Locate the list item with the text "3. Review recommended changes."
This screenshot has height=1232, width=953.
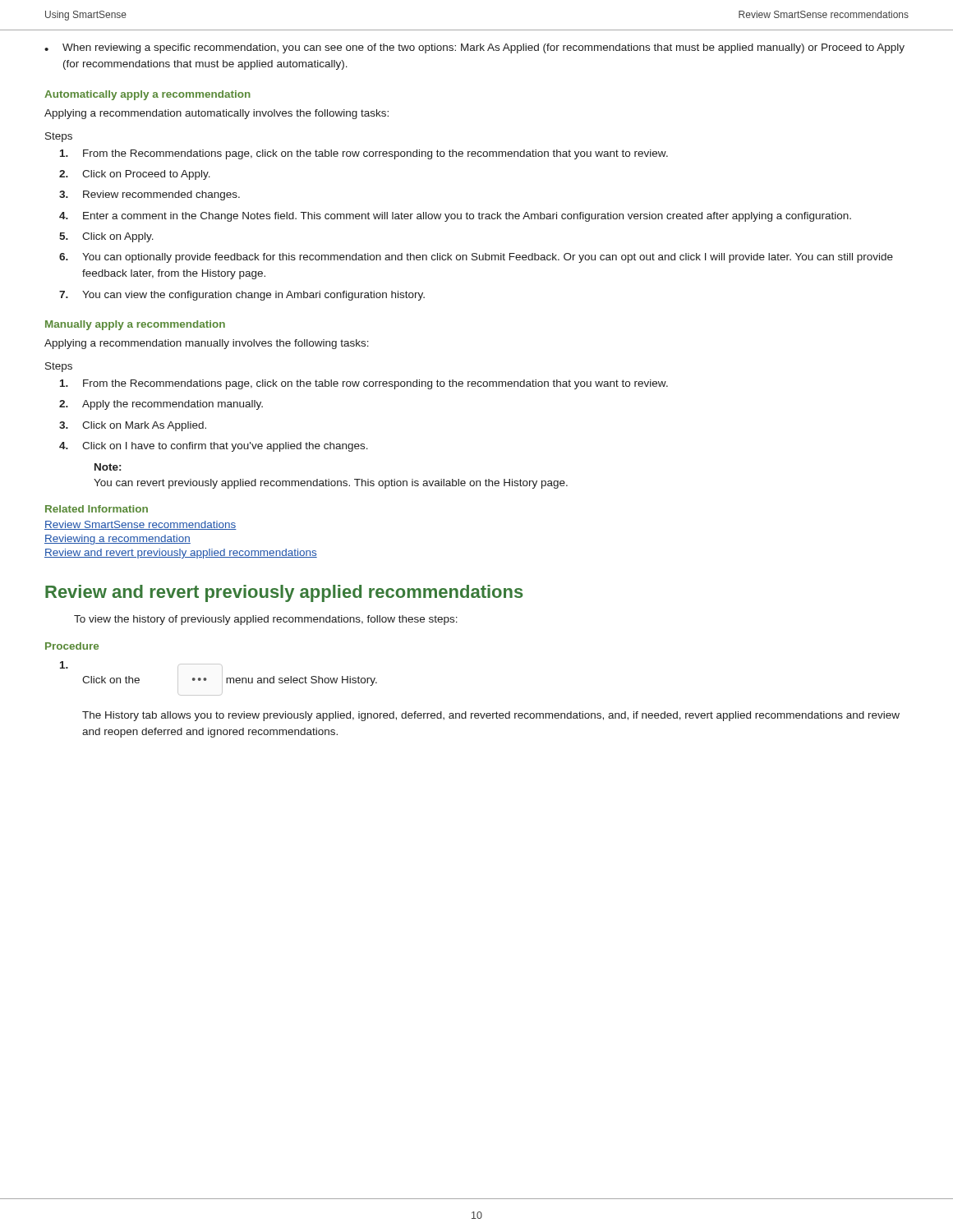[x=150, y=195]
